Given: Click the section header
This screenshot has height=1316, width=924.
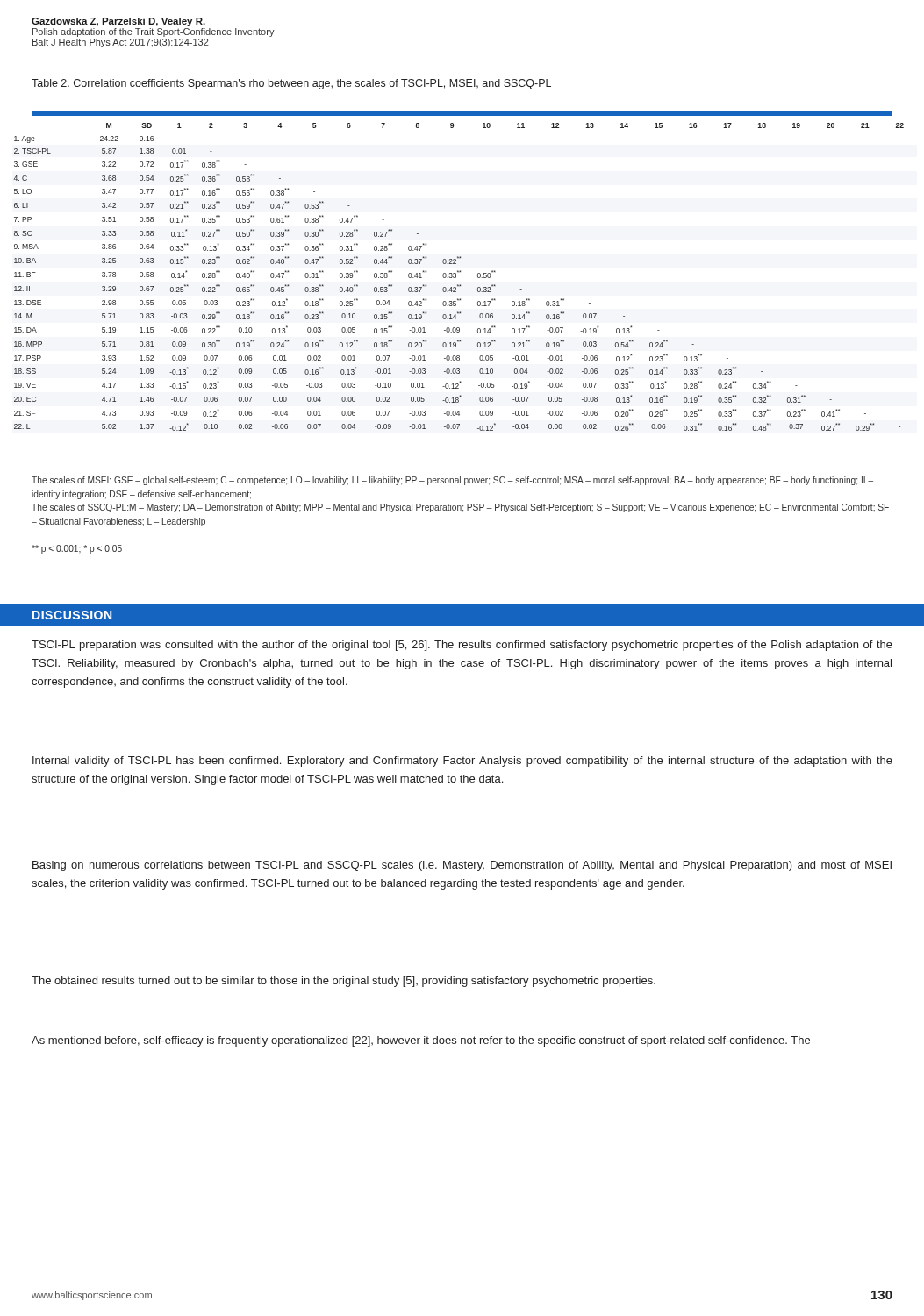Looking at the screenshot, I should click(x=72, y=615).
